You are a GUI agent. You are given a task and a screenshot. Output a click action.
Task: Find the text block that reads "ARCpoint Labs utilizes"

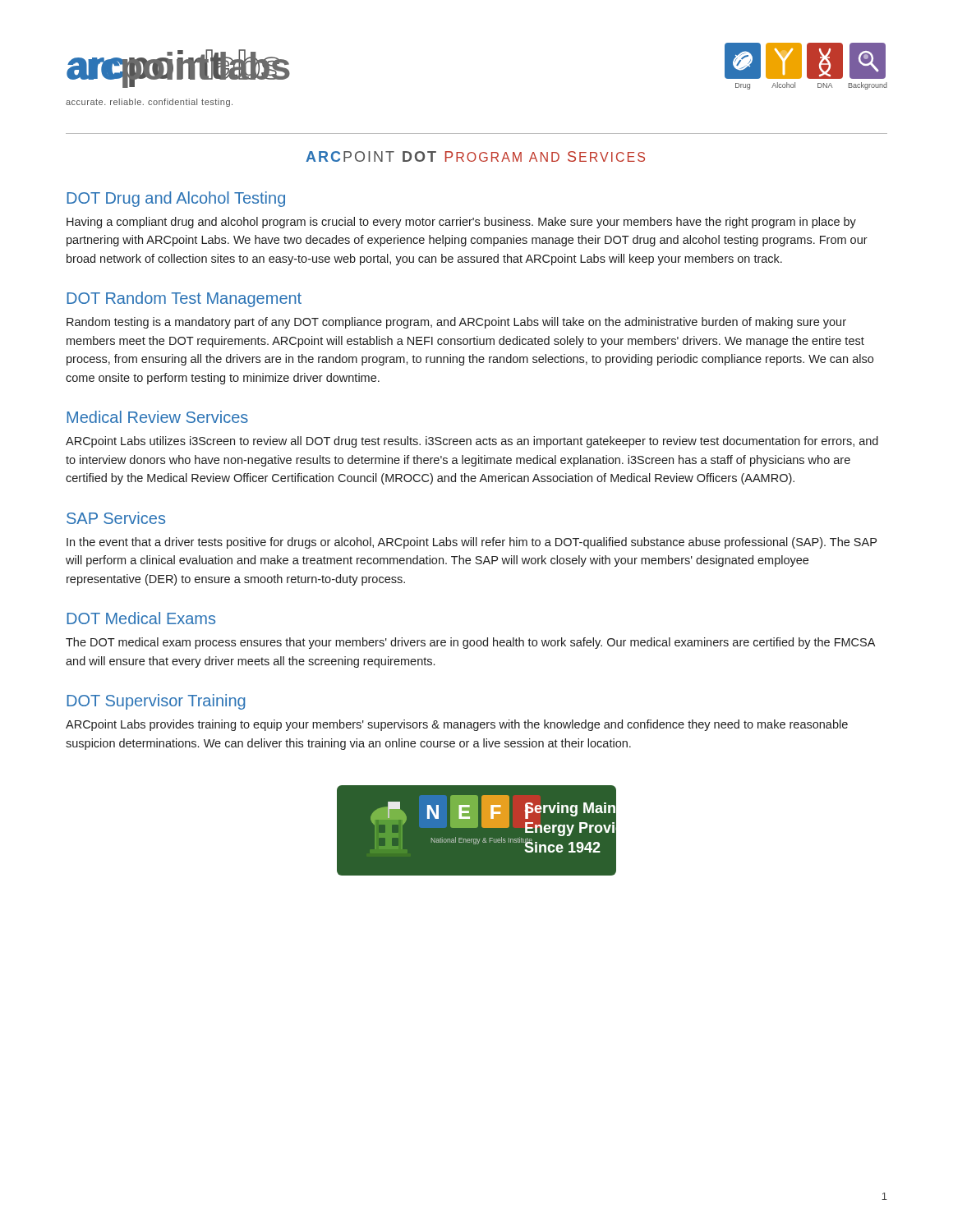point(472,460)
